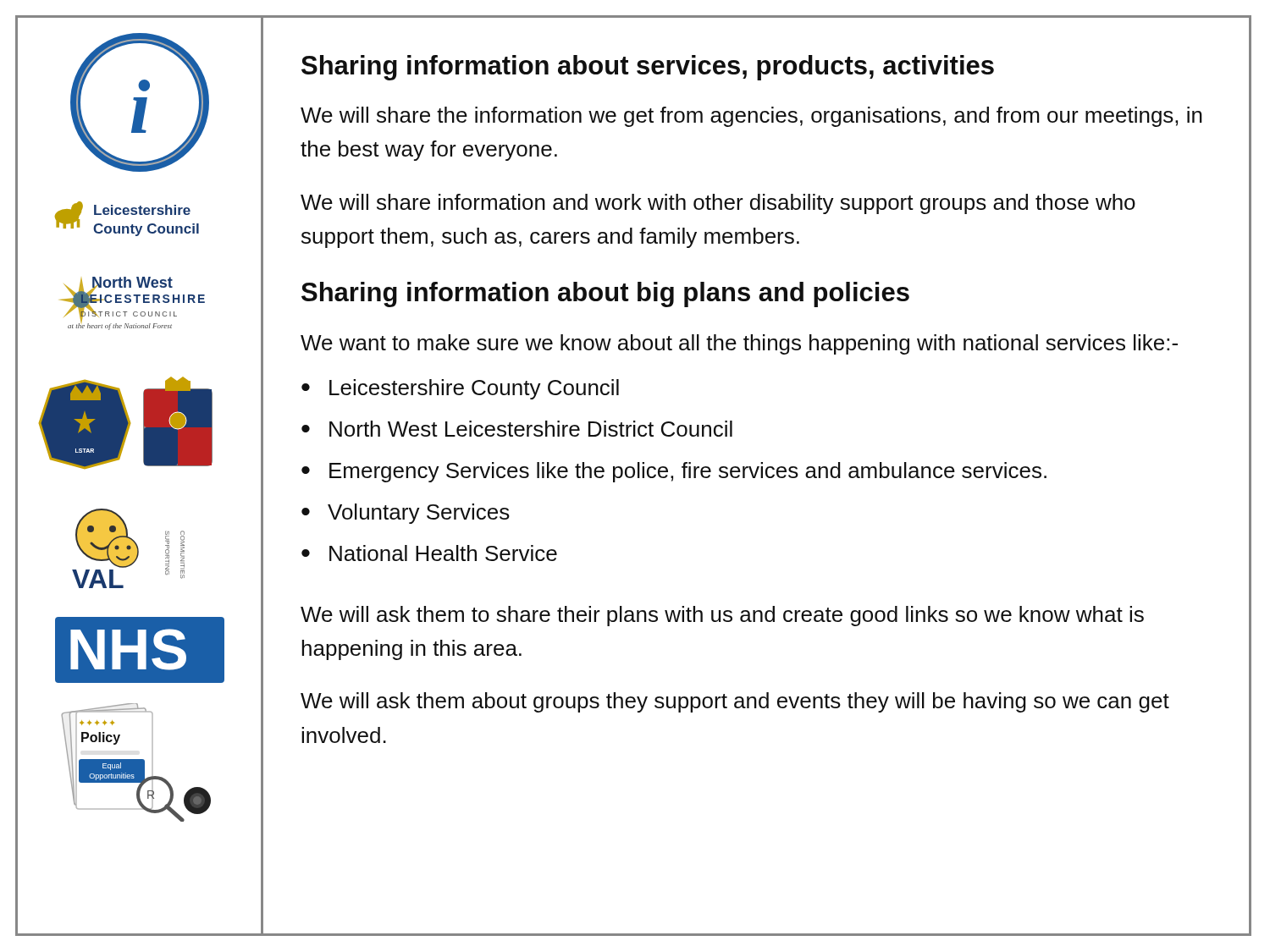
Task: Click on the block starting "We want to make"
Action: coord(740,342)
